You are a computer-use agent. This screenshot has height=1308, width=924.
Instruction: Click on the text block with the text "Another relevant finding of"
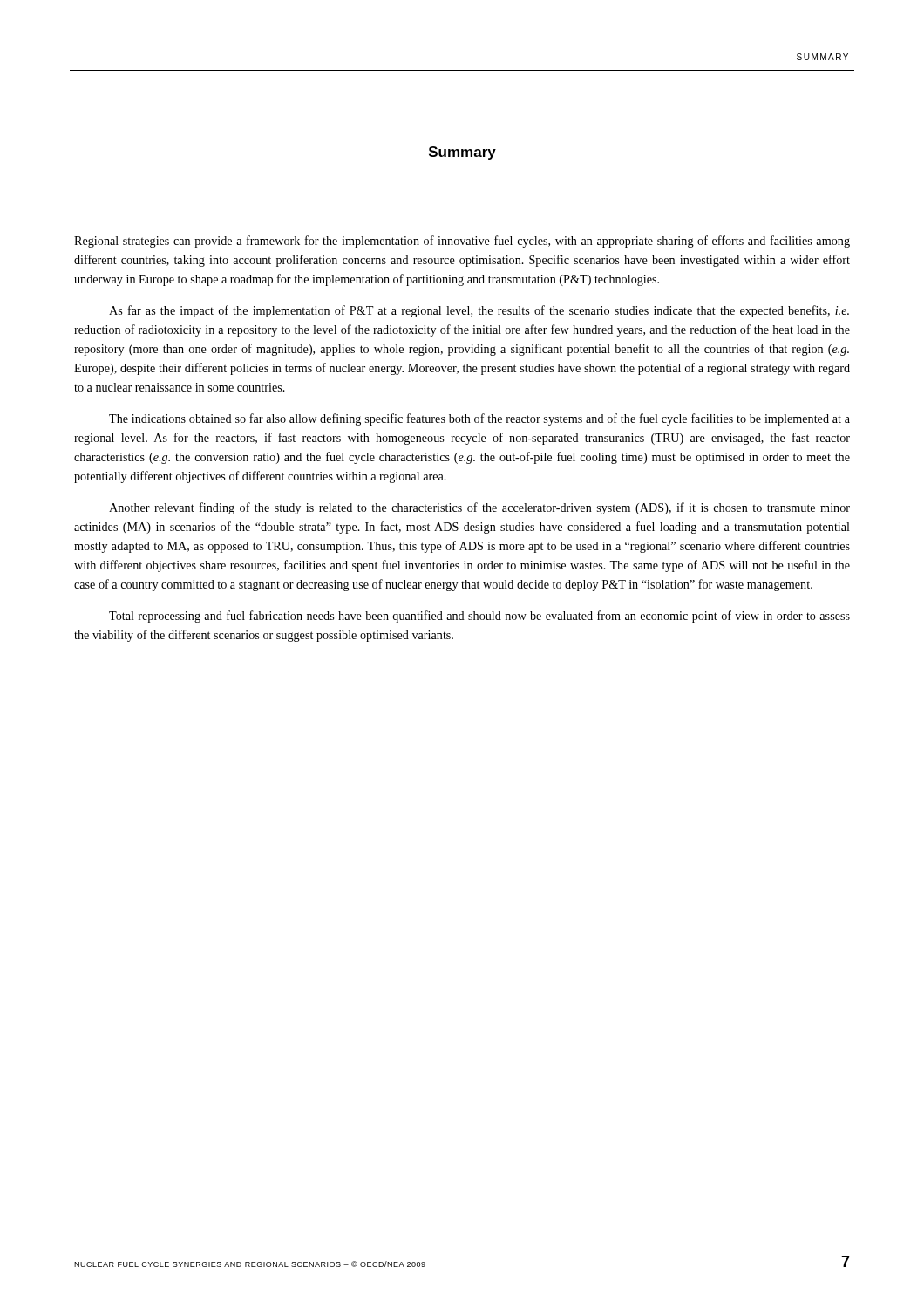pos(462,546)
